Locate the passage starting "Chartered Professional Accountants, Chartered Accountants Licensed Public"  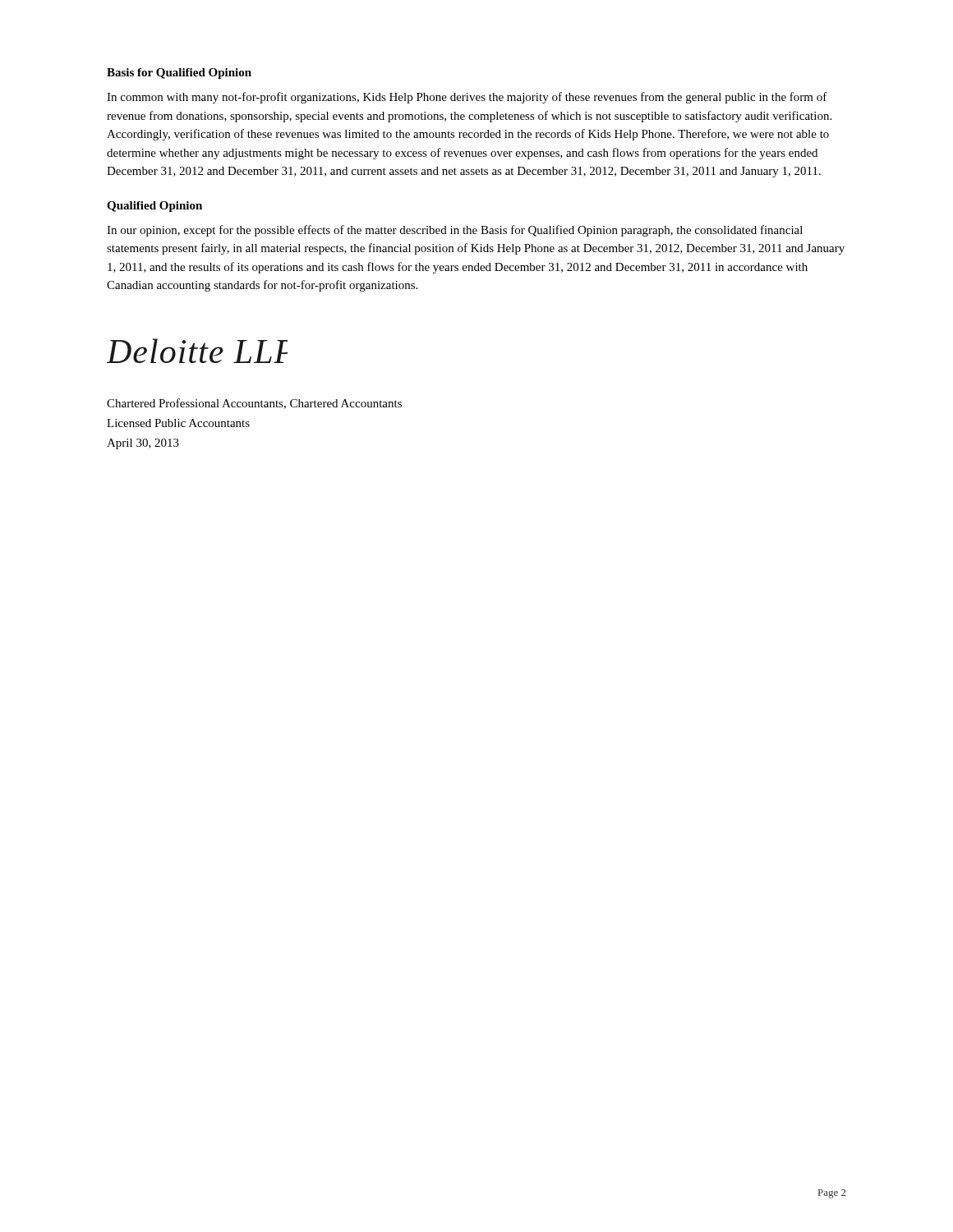pos(254,423)
